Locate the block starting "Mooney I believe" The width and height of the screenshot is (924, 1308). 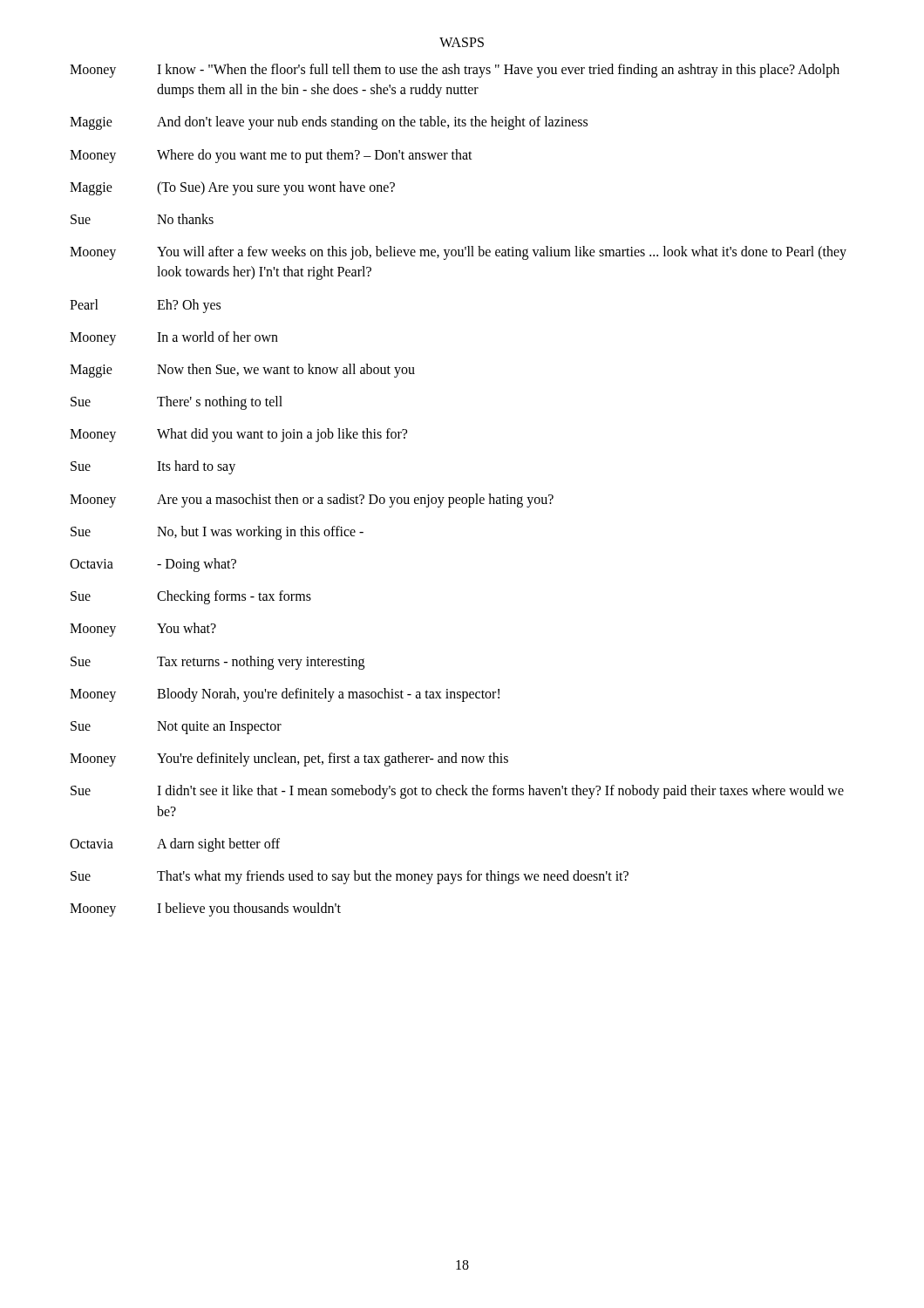[205, 909]
